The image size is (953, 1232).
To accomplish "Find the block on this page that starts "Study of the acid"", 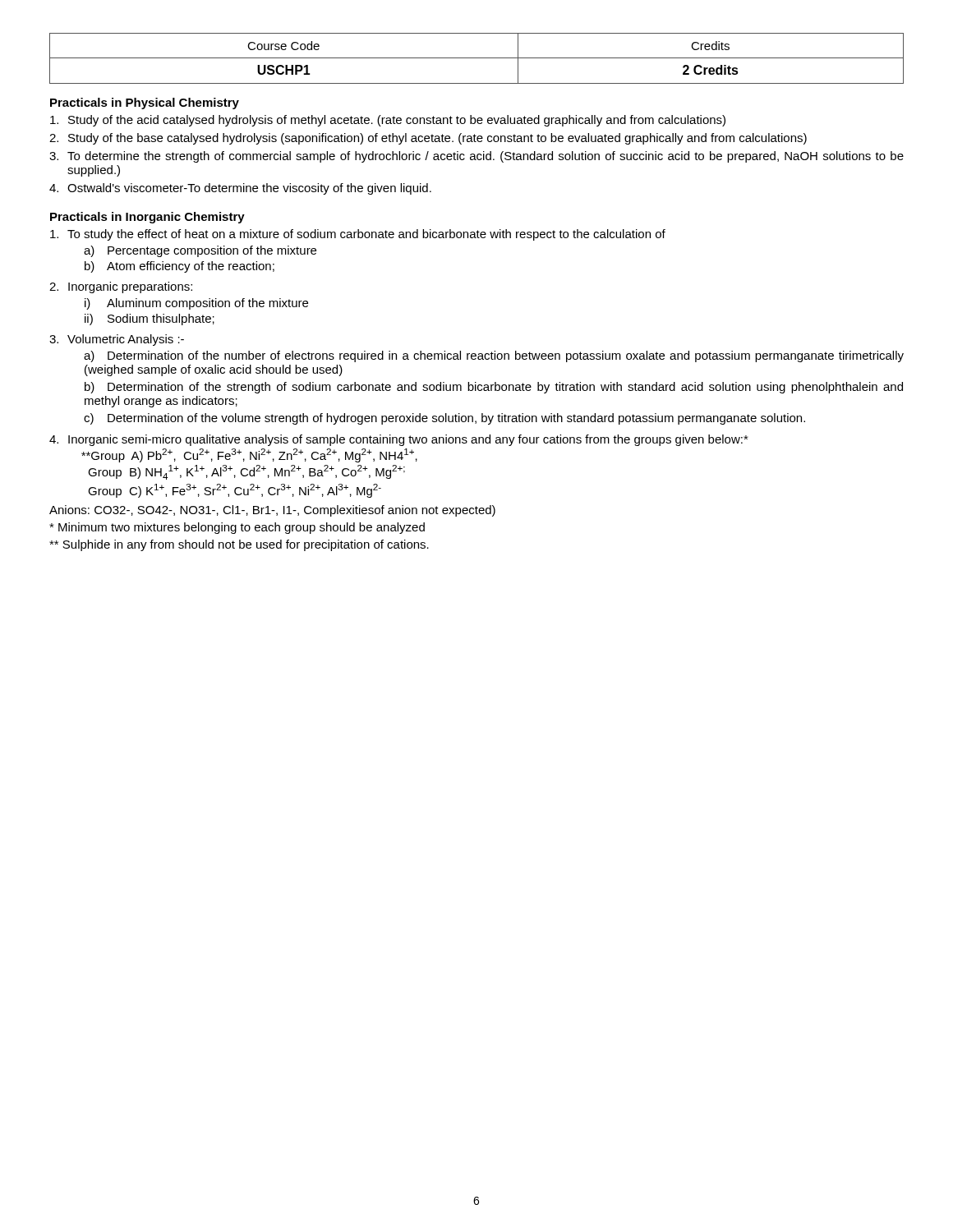I will click(x=388, y=120).
